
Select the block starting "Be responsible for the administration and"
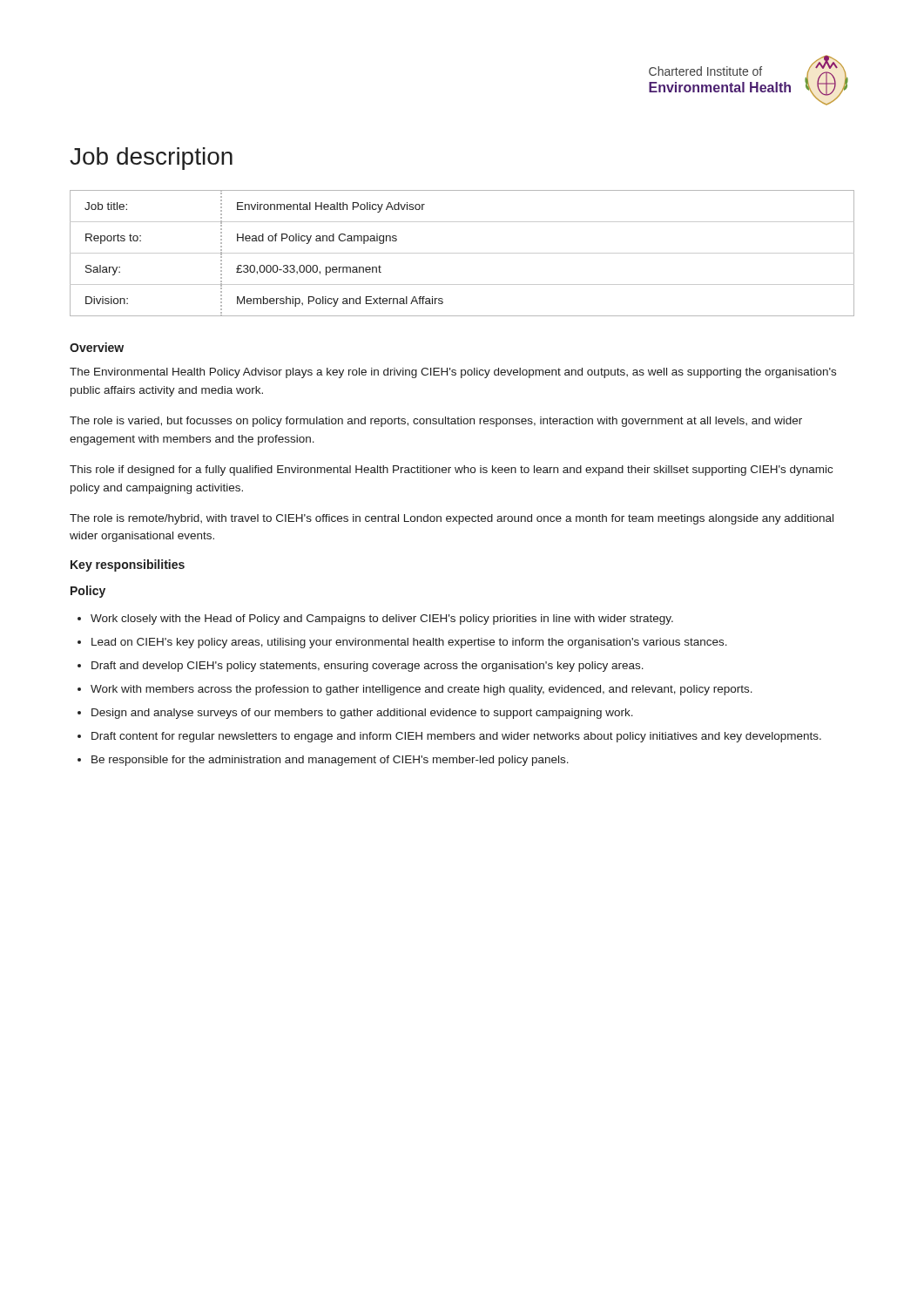click(330, 759)
